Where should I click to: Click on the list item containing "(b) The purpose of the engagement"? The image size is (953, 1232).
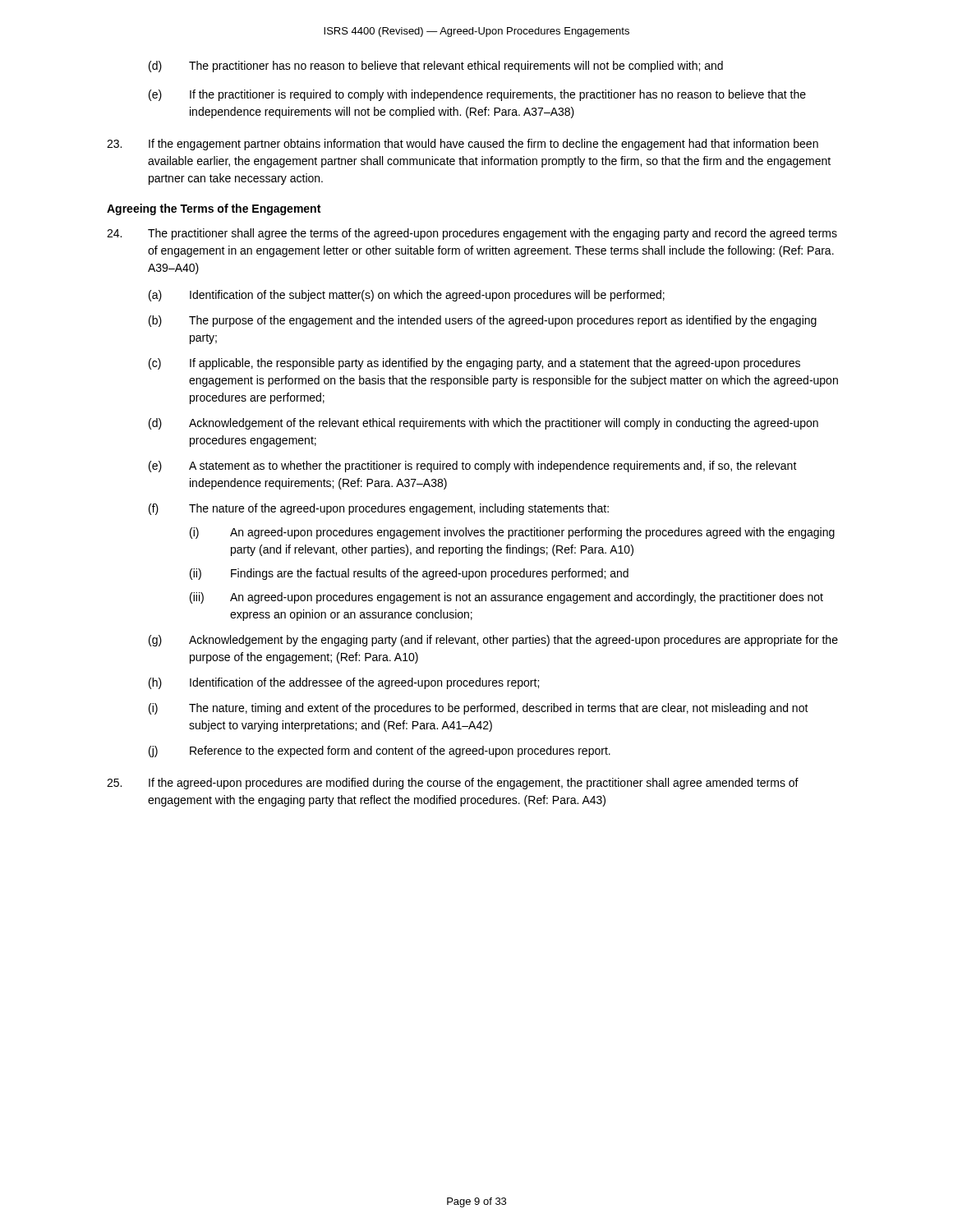click(x=497, y=329)
